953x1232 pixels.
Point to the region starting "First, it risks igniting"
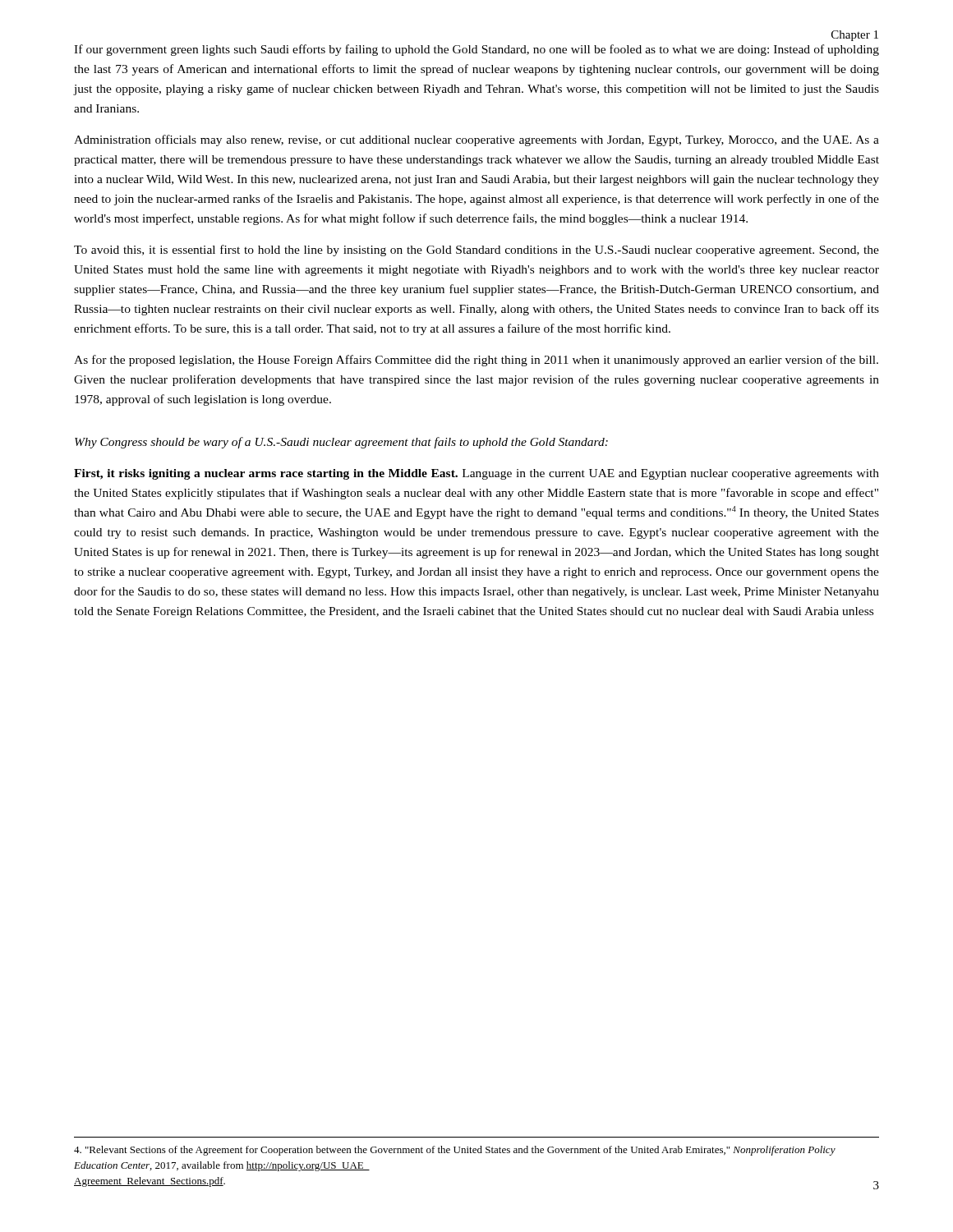pos(476,541)
